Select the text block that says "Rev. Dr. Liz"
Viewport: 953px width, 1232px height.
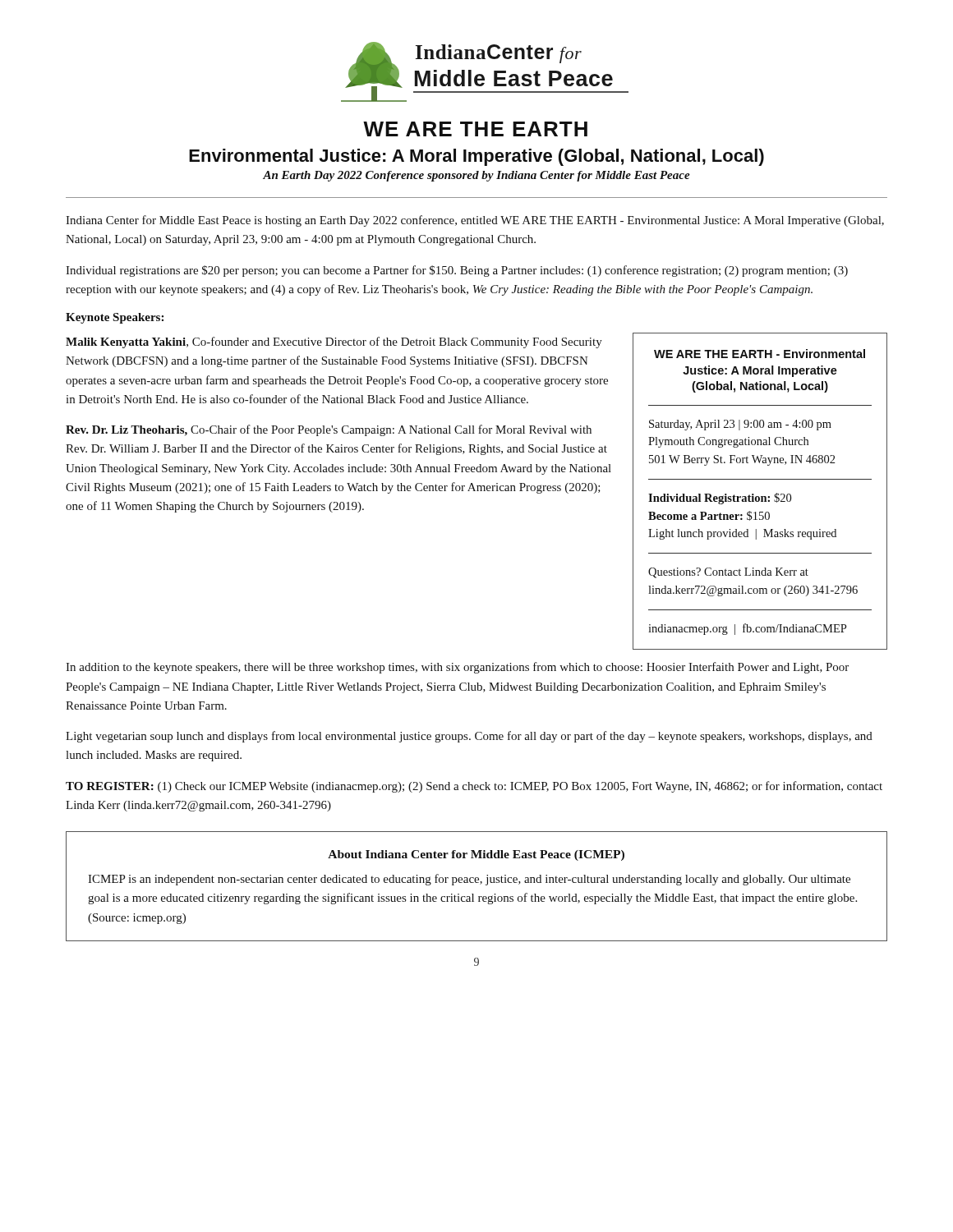click(339, 468)
